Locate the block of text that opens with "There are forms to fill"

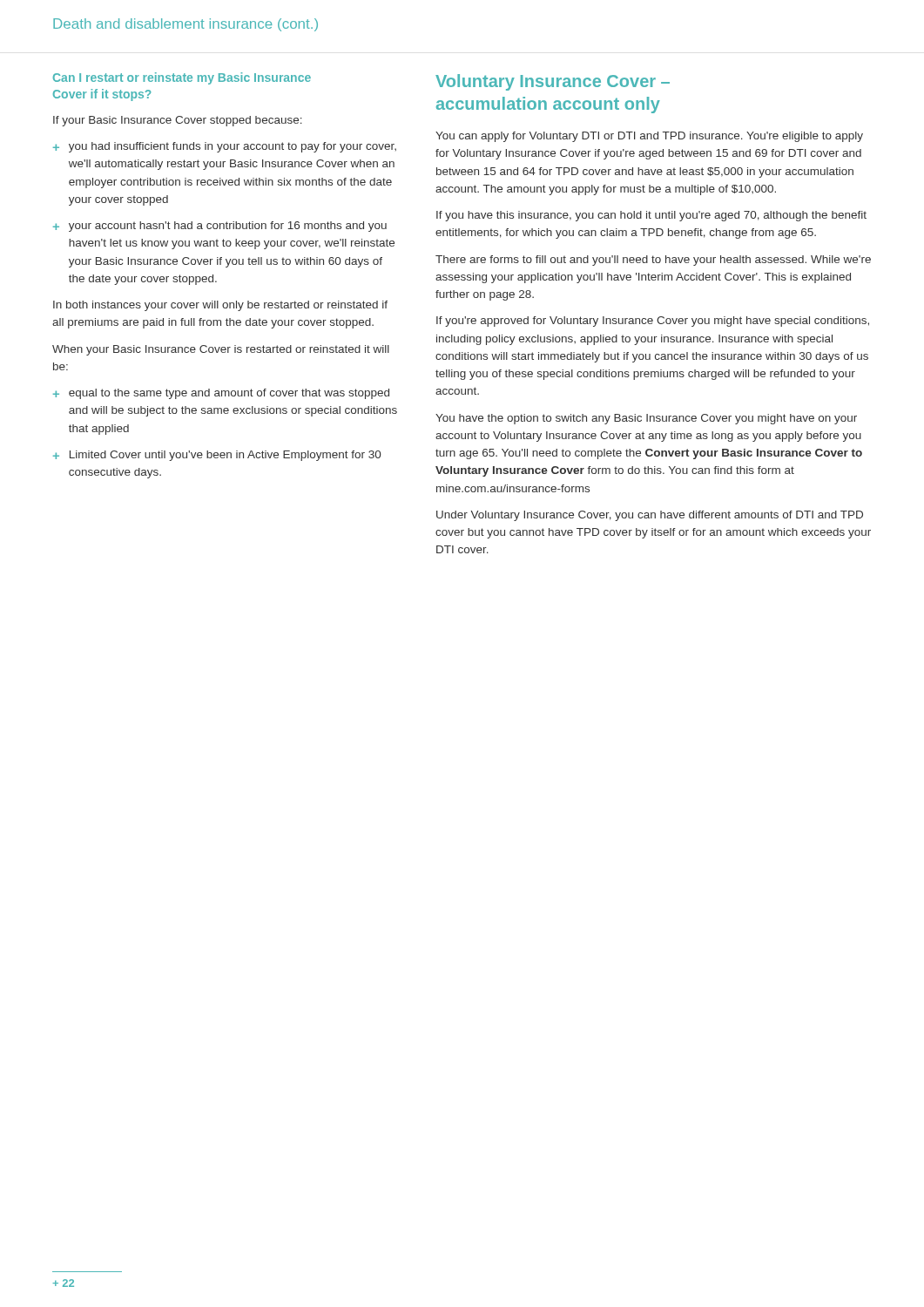pos(653,276)
